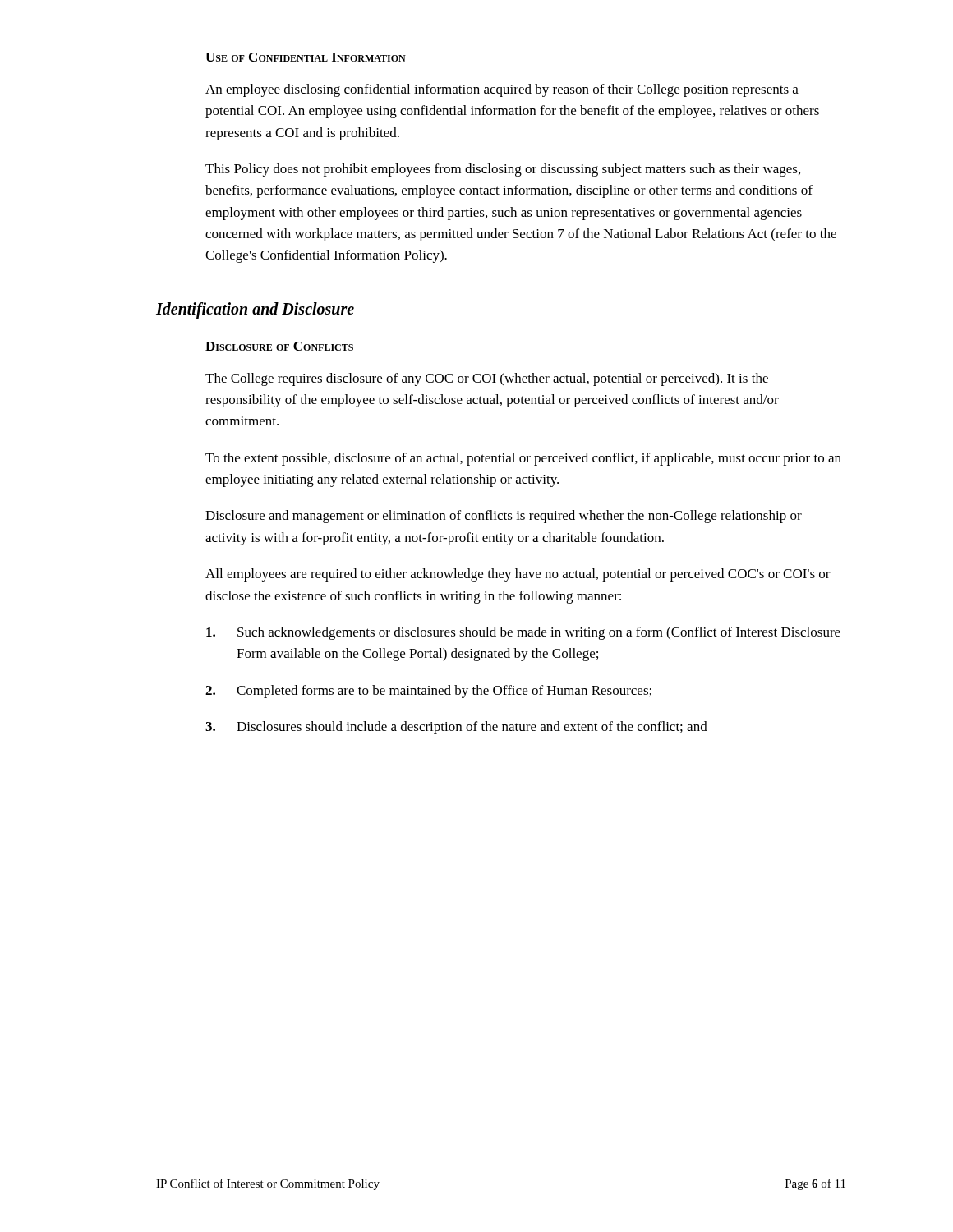Viewport: 953px width, 1232px height.
Task: Where is the passage that starts "The College requires disclosure of any COC or"?
Action: pos(492,400)
